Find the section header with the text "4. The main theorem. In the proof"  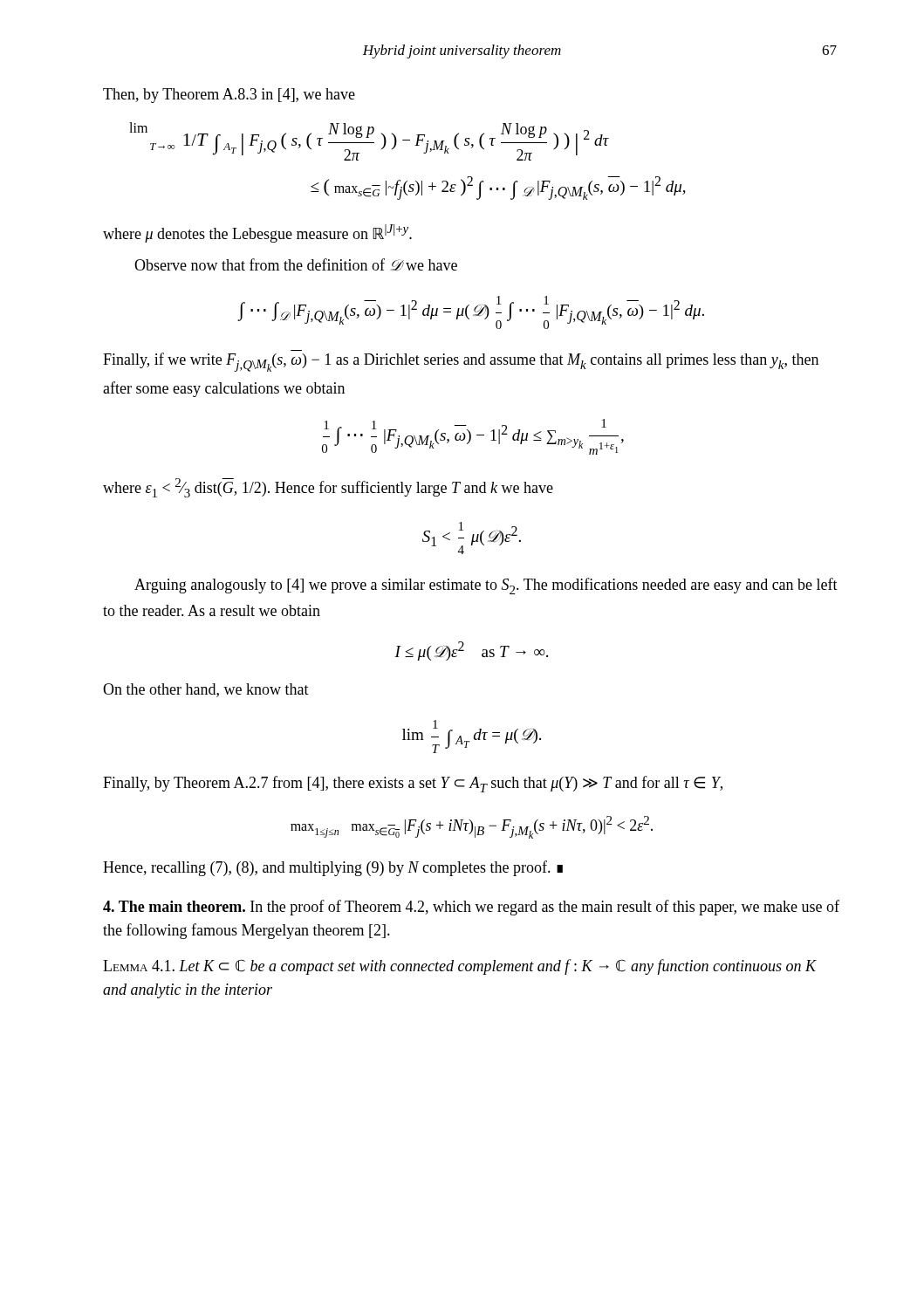471,918
